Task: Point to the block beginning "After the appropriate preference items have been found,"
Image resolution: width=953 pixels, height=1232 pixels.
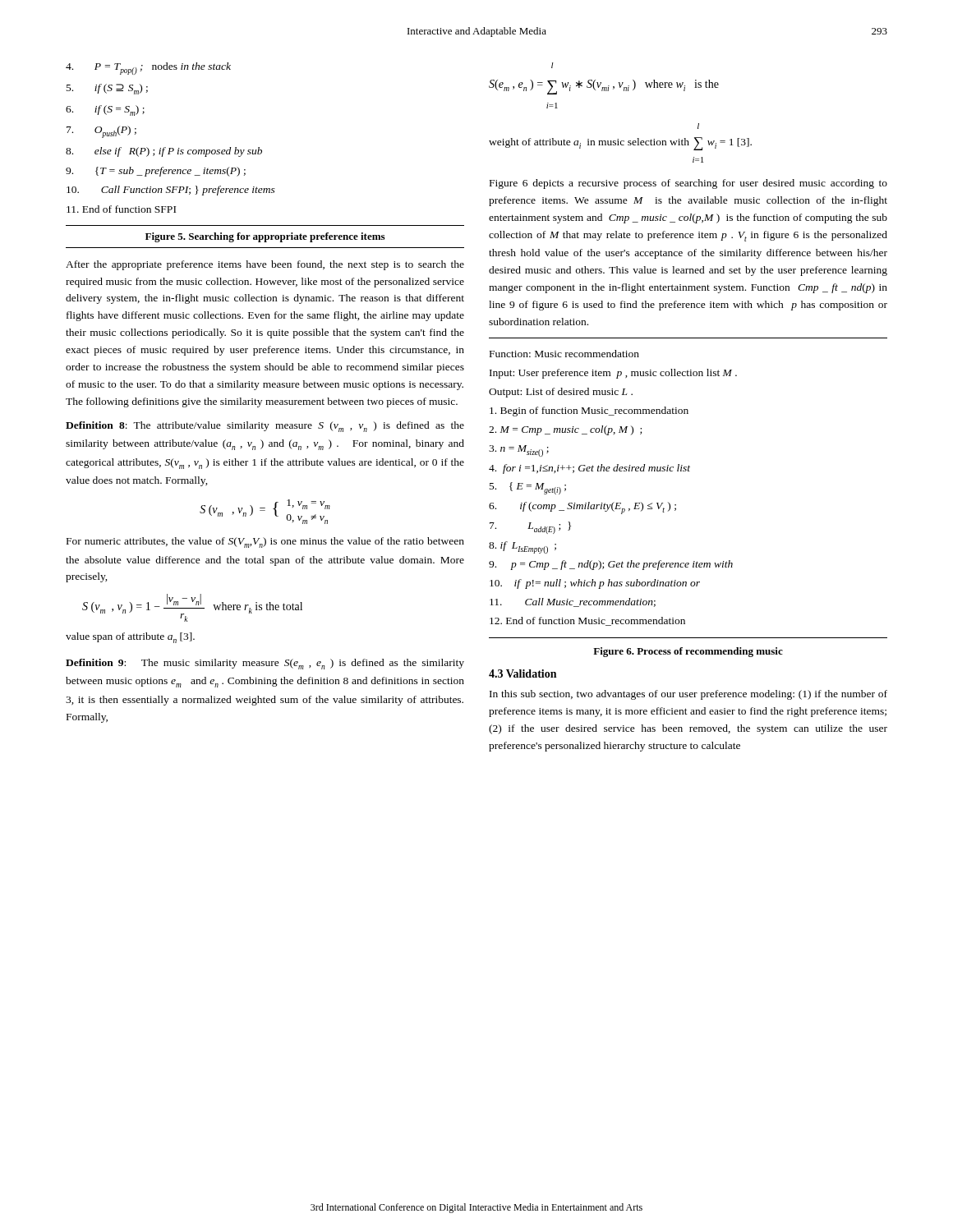Action: (265, 333)
